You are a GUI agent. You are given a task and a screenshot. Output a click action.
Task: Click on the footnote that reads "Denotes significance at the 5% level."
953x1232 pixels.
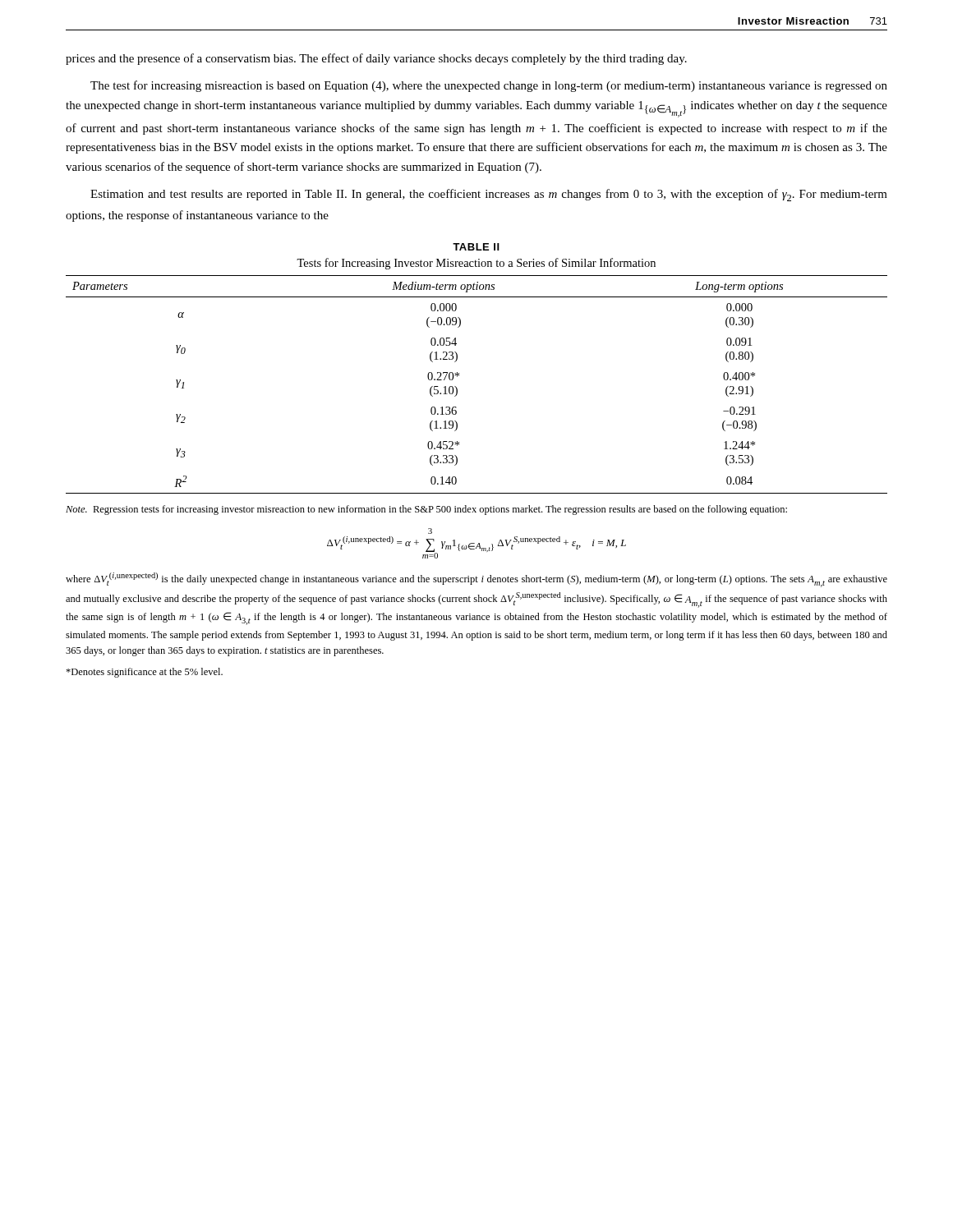click(x=144, y=673)
